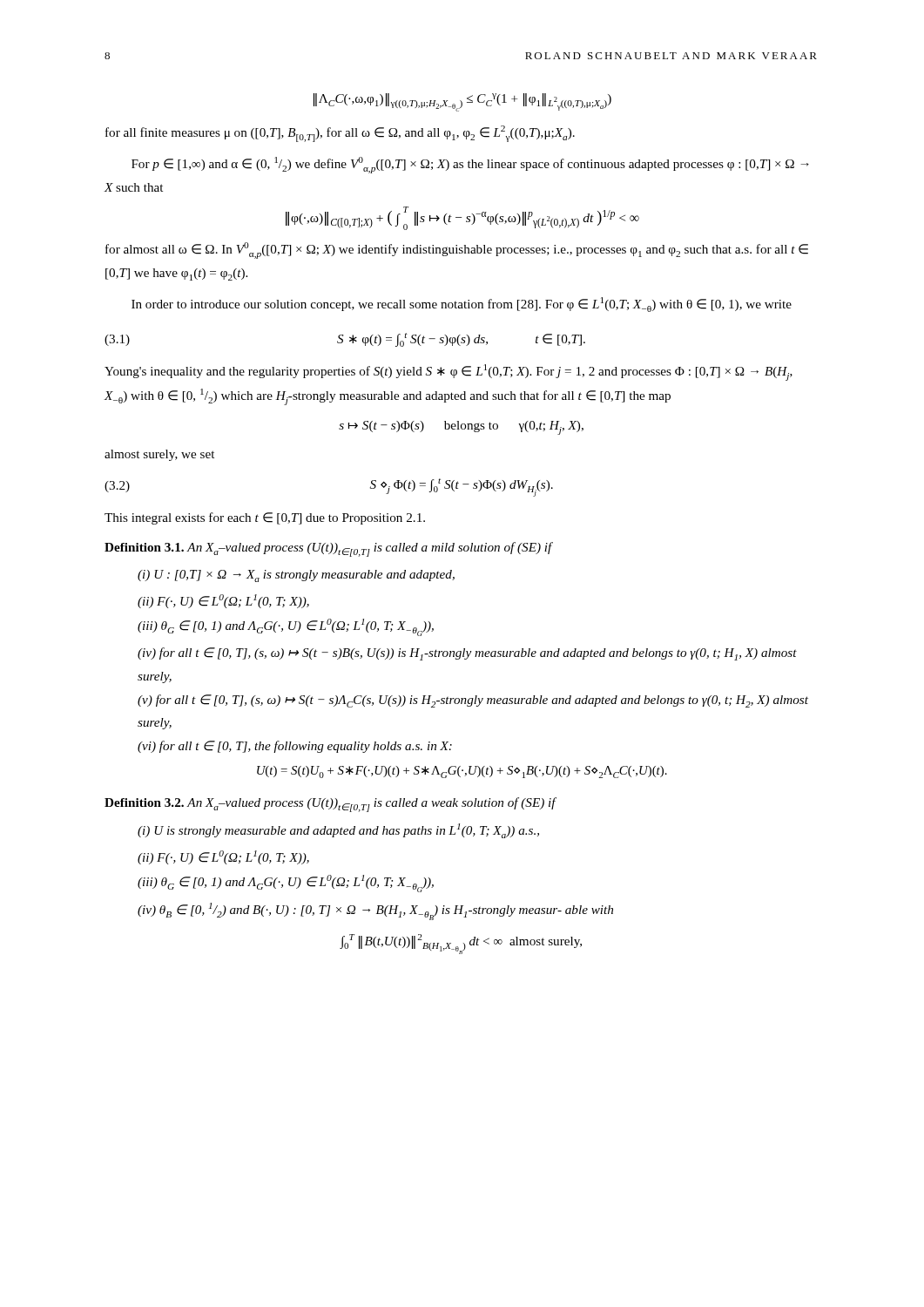Where is the passage that starts "(iv) for all t ∈ [0,"?
The height and width of the screenshot is (1307, 924).
[467, 664]
